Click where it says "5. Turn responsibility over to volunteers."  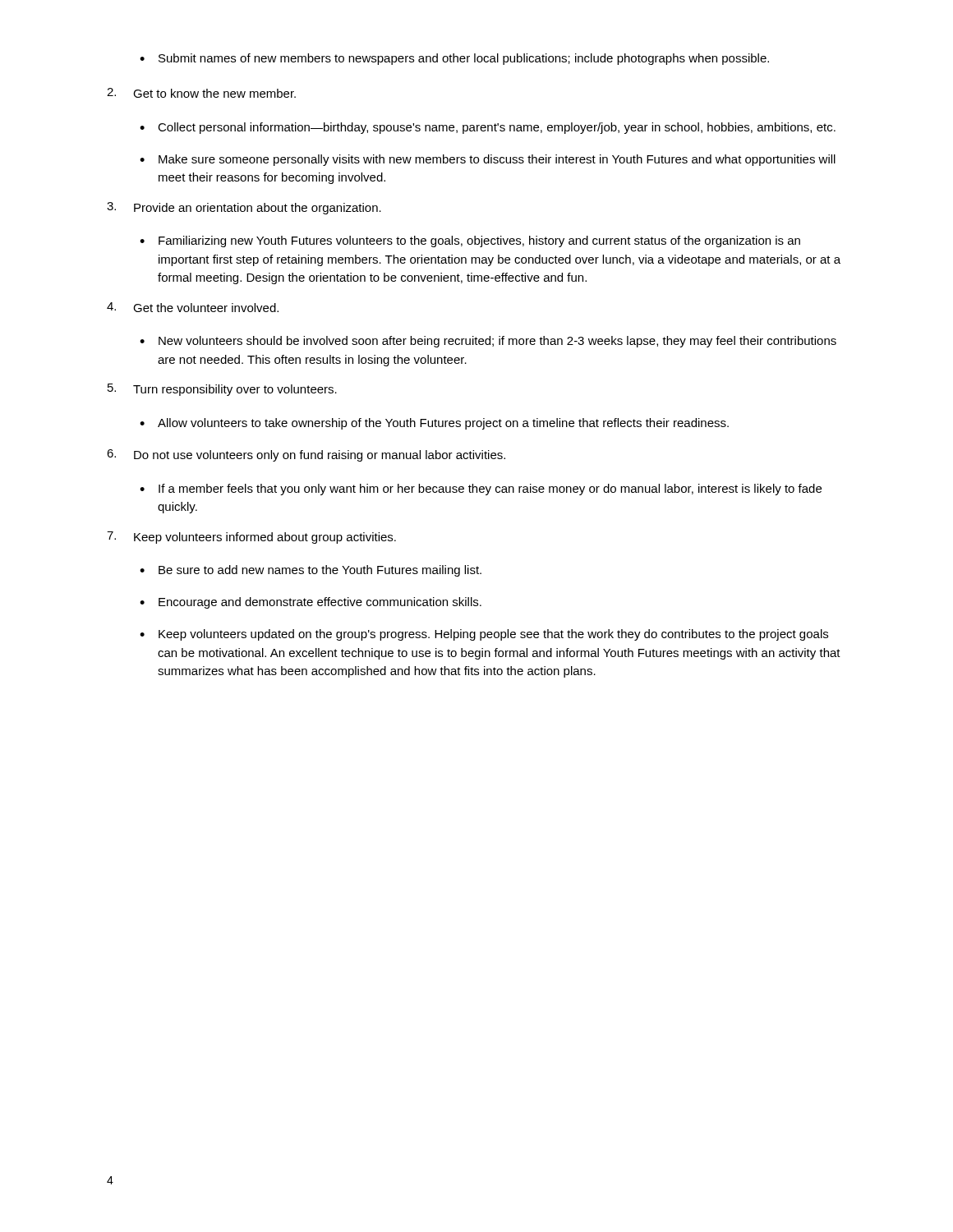(x=222, y=390)
